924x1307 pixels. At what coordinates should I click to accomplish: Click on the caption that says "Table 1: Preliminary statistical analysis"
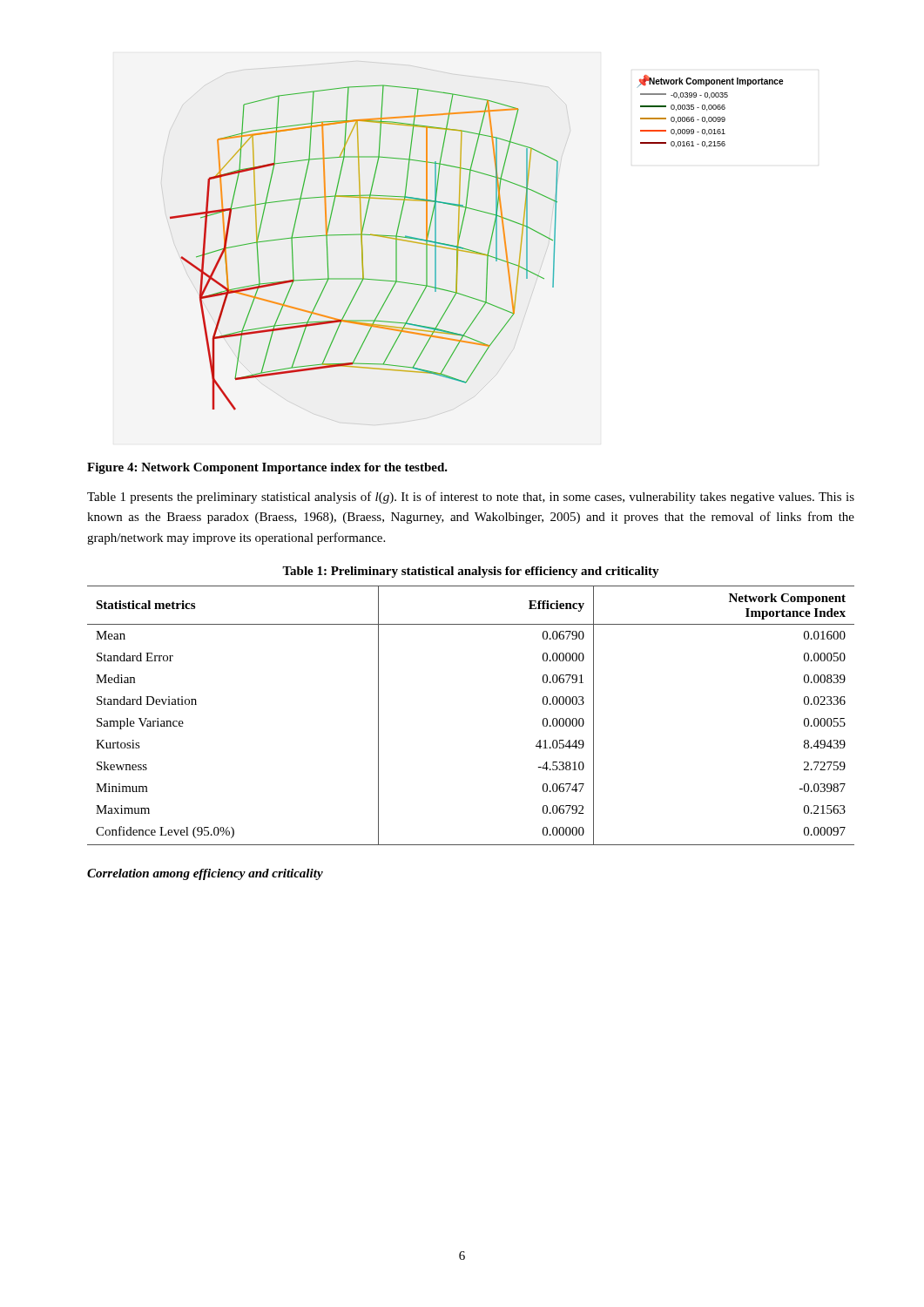tap(471, 571)
